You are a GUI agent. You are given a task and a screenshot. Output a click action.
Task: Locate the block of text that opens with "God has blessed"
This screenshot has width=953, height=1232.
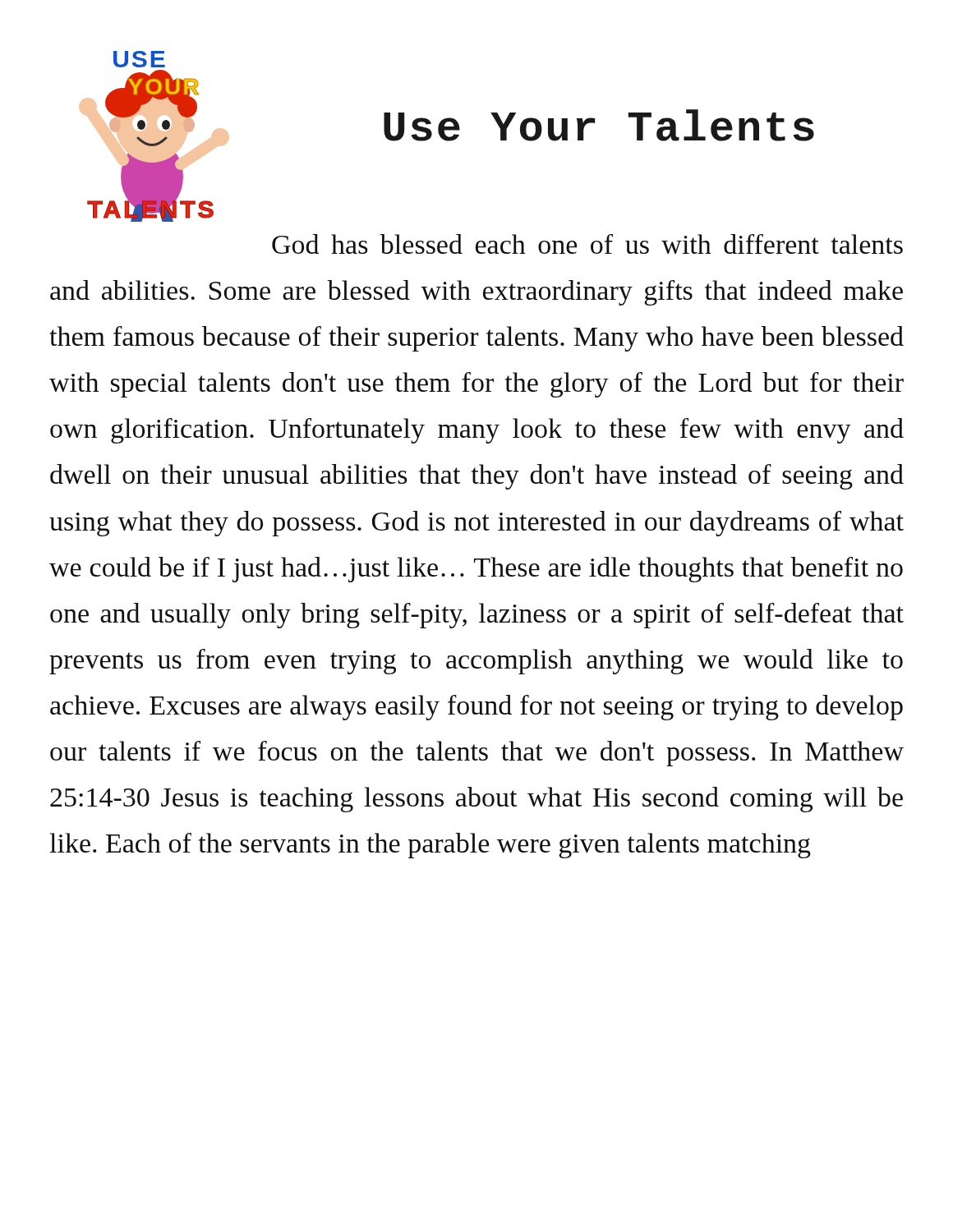coord(476,544)
